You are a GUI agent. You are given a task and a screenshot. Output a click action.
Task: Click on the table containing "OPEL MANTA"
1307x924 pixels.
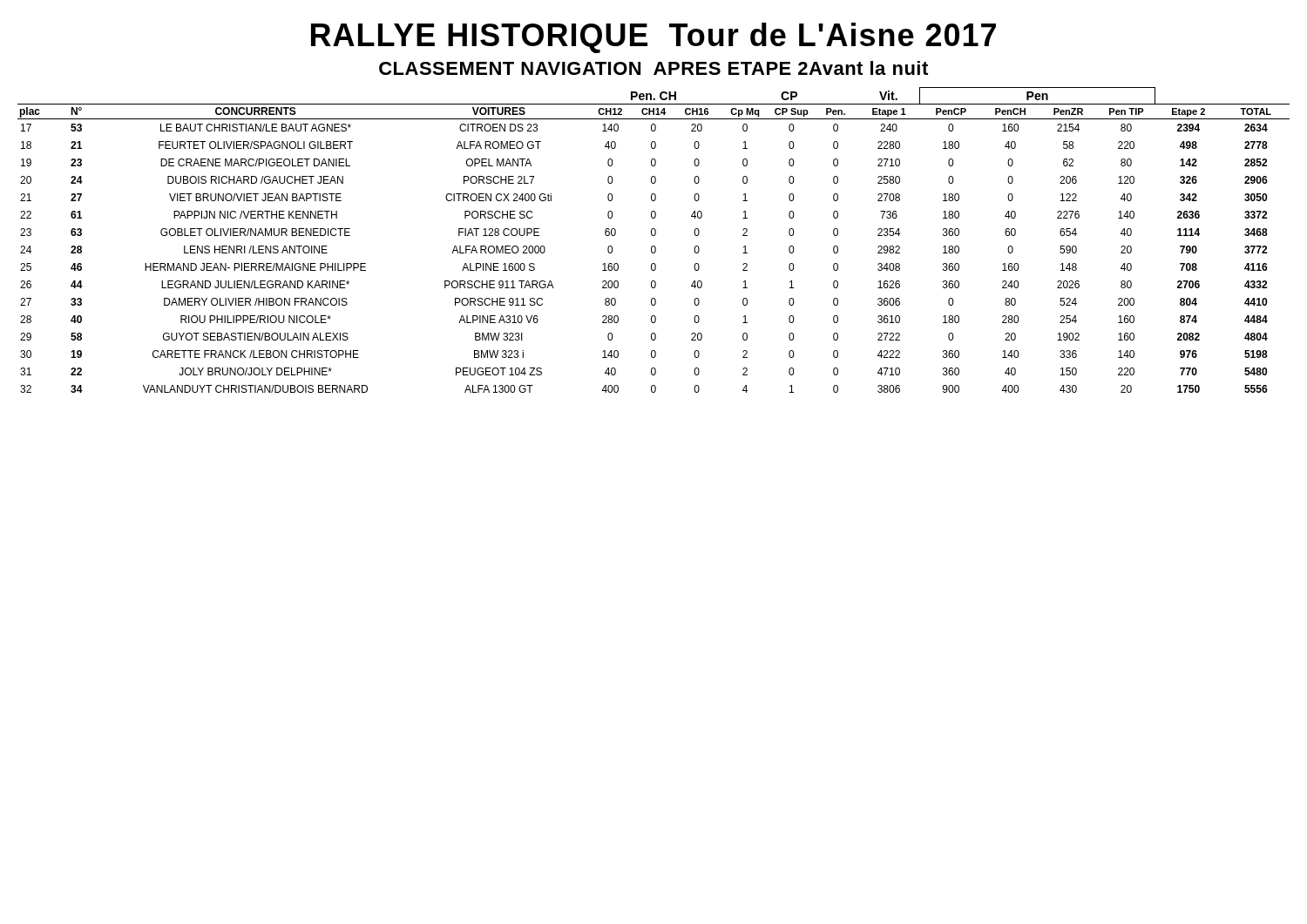(654, 243)
